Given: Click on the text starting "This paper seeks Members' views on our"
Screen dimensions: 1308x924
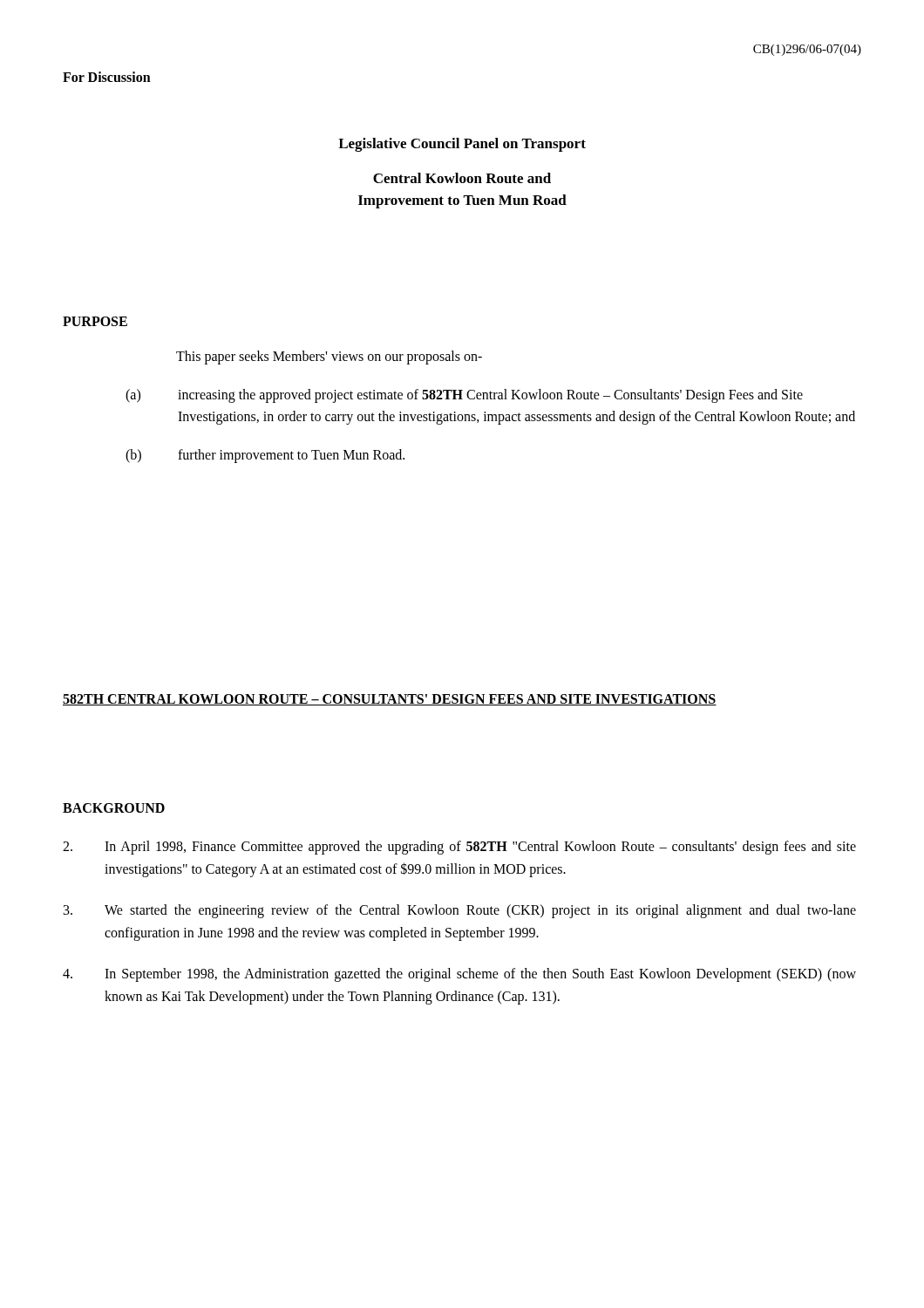Looking at the screenshot, I should click(x=329, y=356).
